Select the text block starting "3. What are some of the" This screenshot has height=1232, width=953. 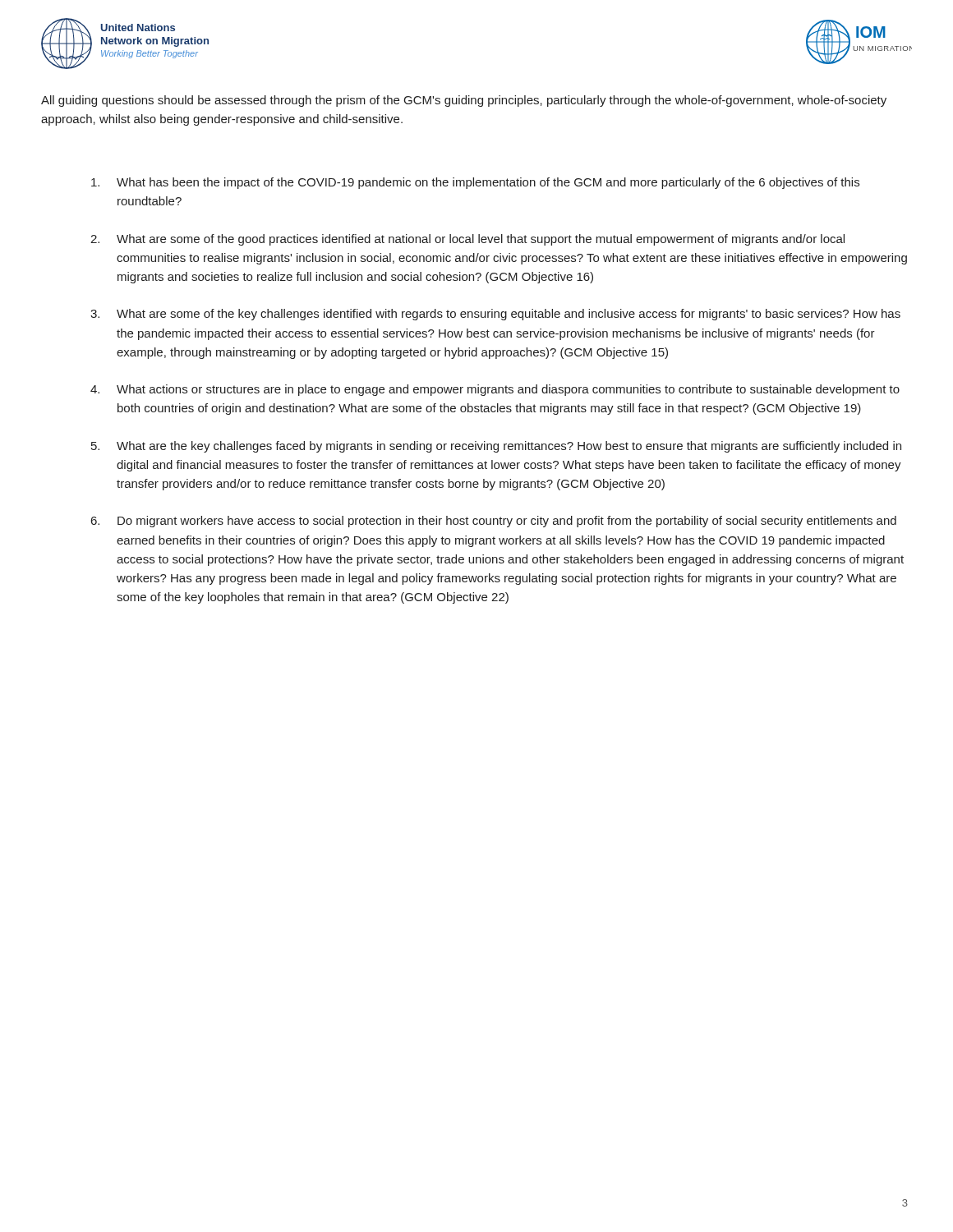(x=501, y=333)
